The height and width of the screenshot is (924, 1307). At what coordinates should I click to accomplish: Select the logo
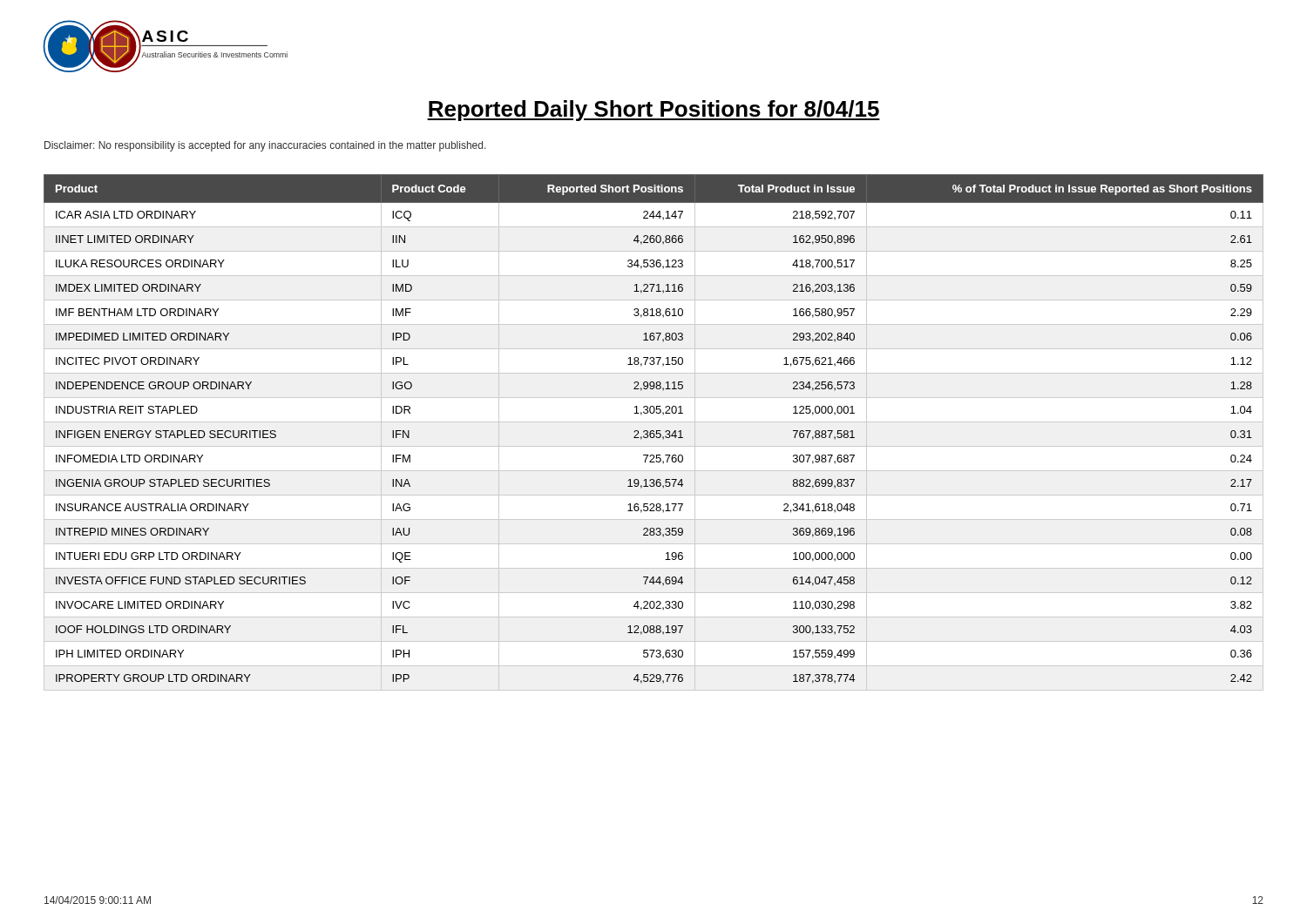click(157, 48)
